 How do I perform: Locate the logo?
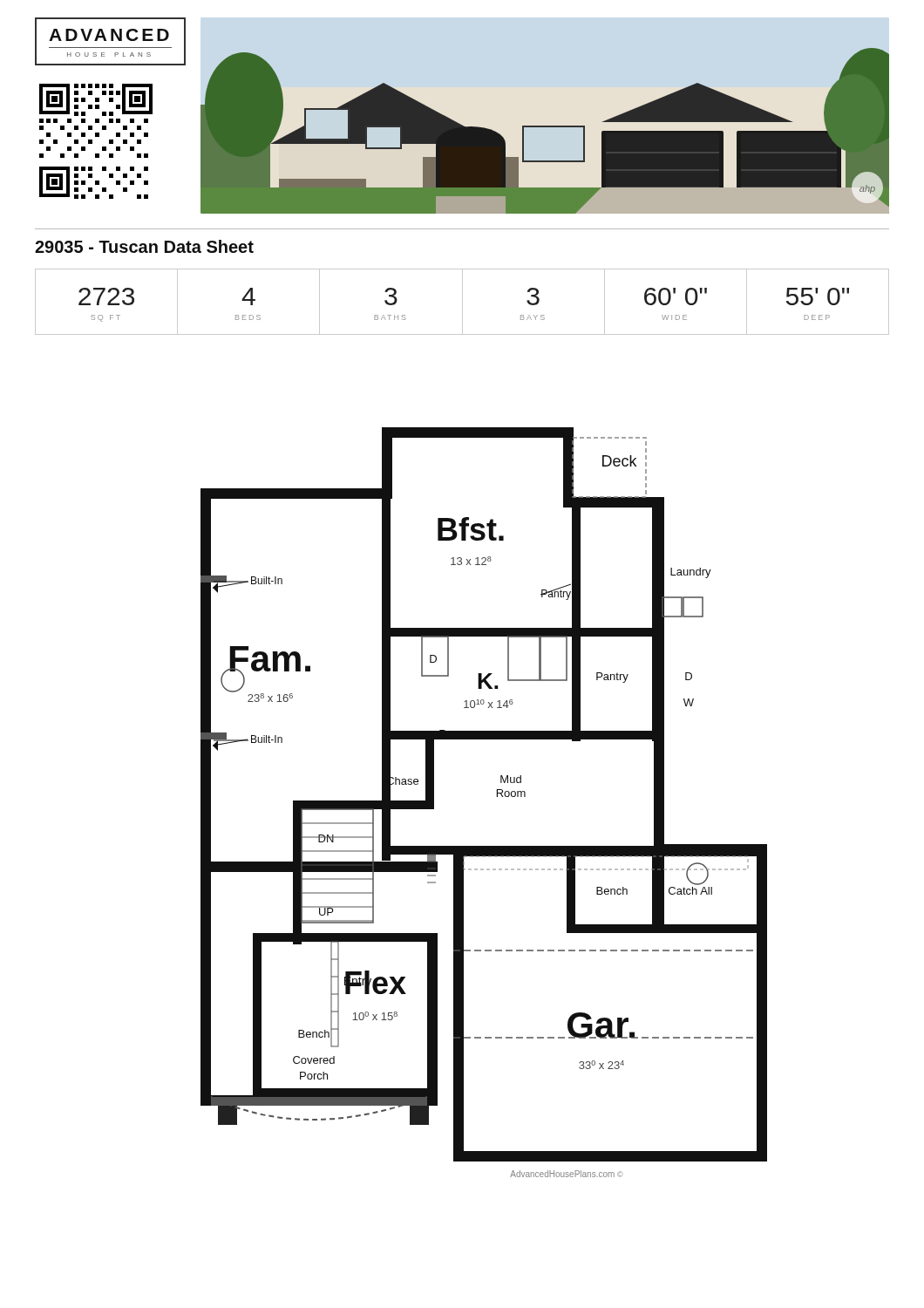110,41
